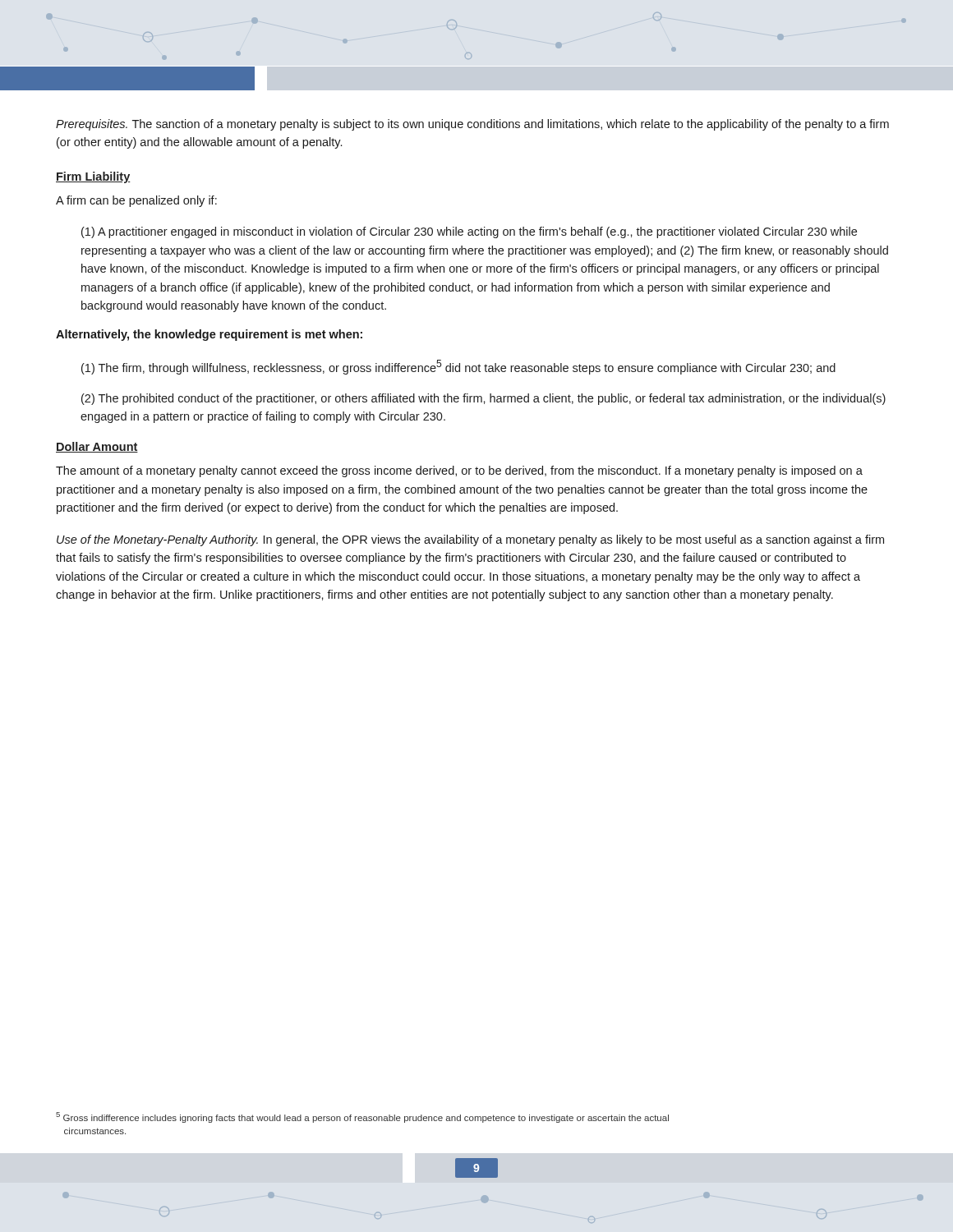Locate the text block starting "(1) A practitioner engaged in misconduct"
The height and width of the screenshot is (1232, 953).
tap(485, 269)
